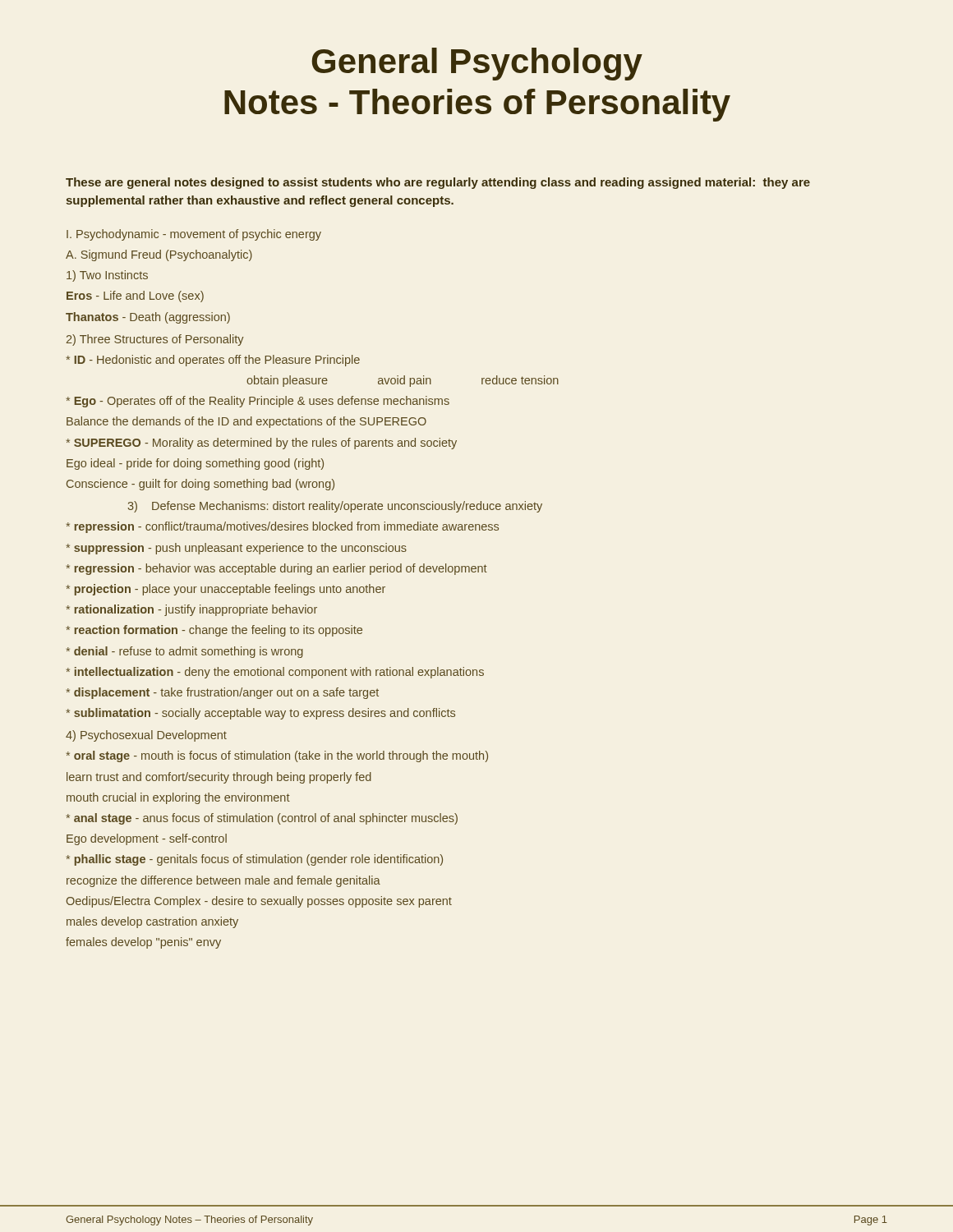953x1232 pixels.
Task: Find the block on this page that starts "Eros - Life and"
Action: pyautogui.click(x=135, y=296)
